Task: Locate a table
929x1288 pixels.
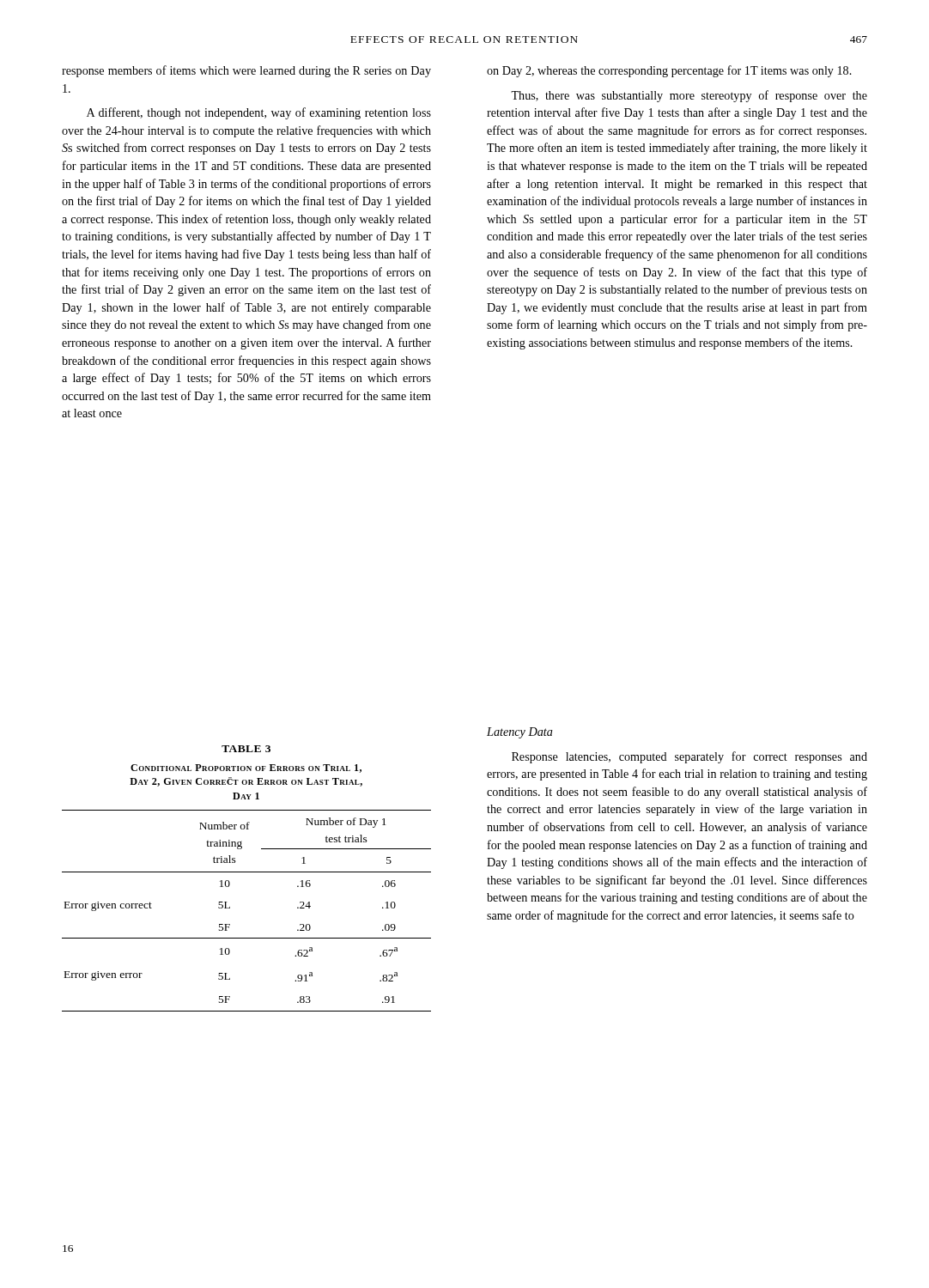Action: [x=246, y=911]
